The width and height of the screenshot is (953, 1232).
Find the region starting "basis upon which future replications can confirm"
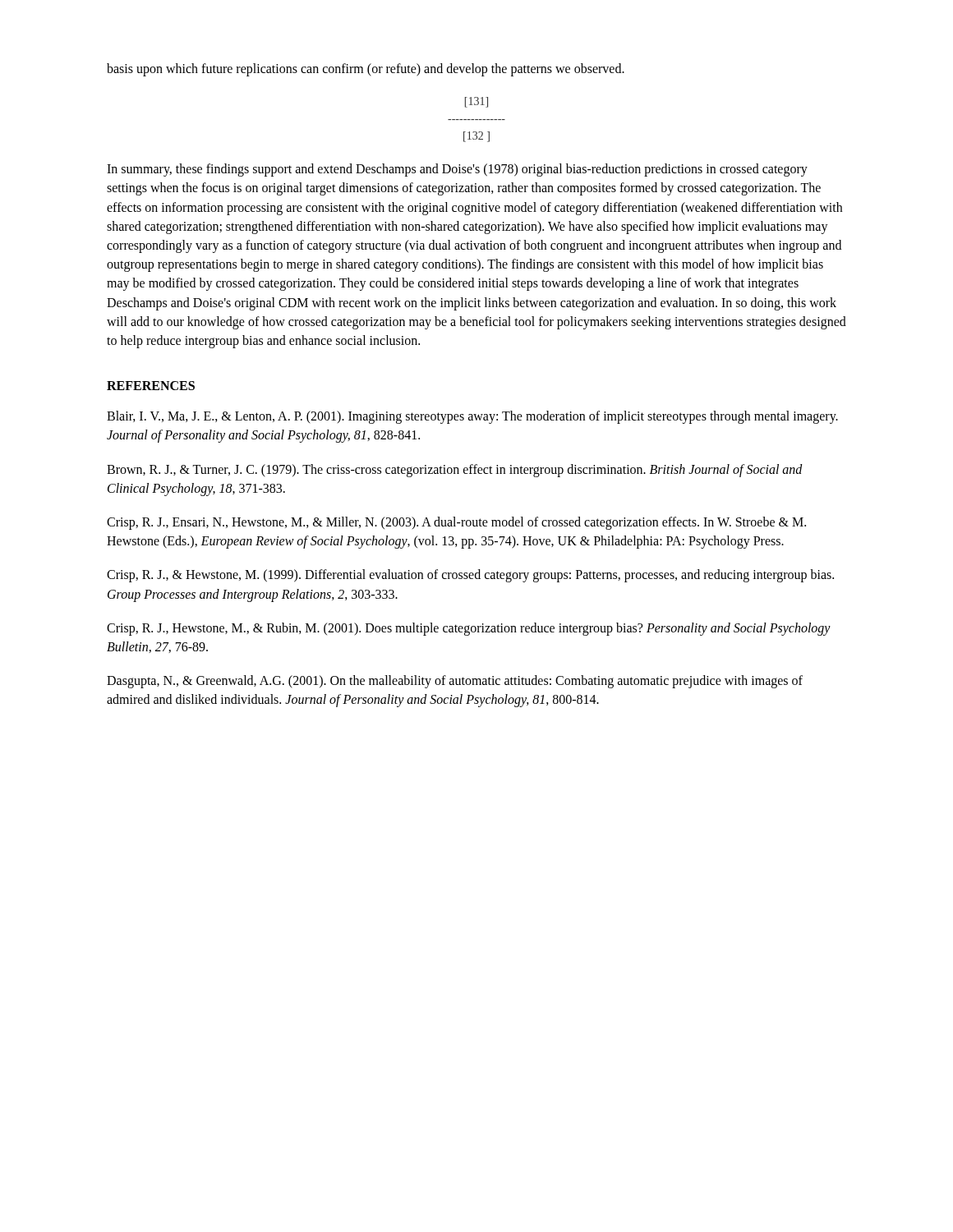476,69
